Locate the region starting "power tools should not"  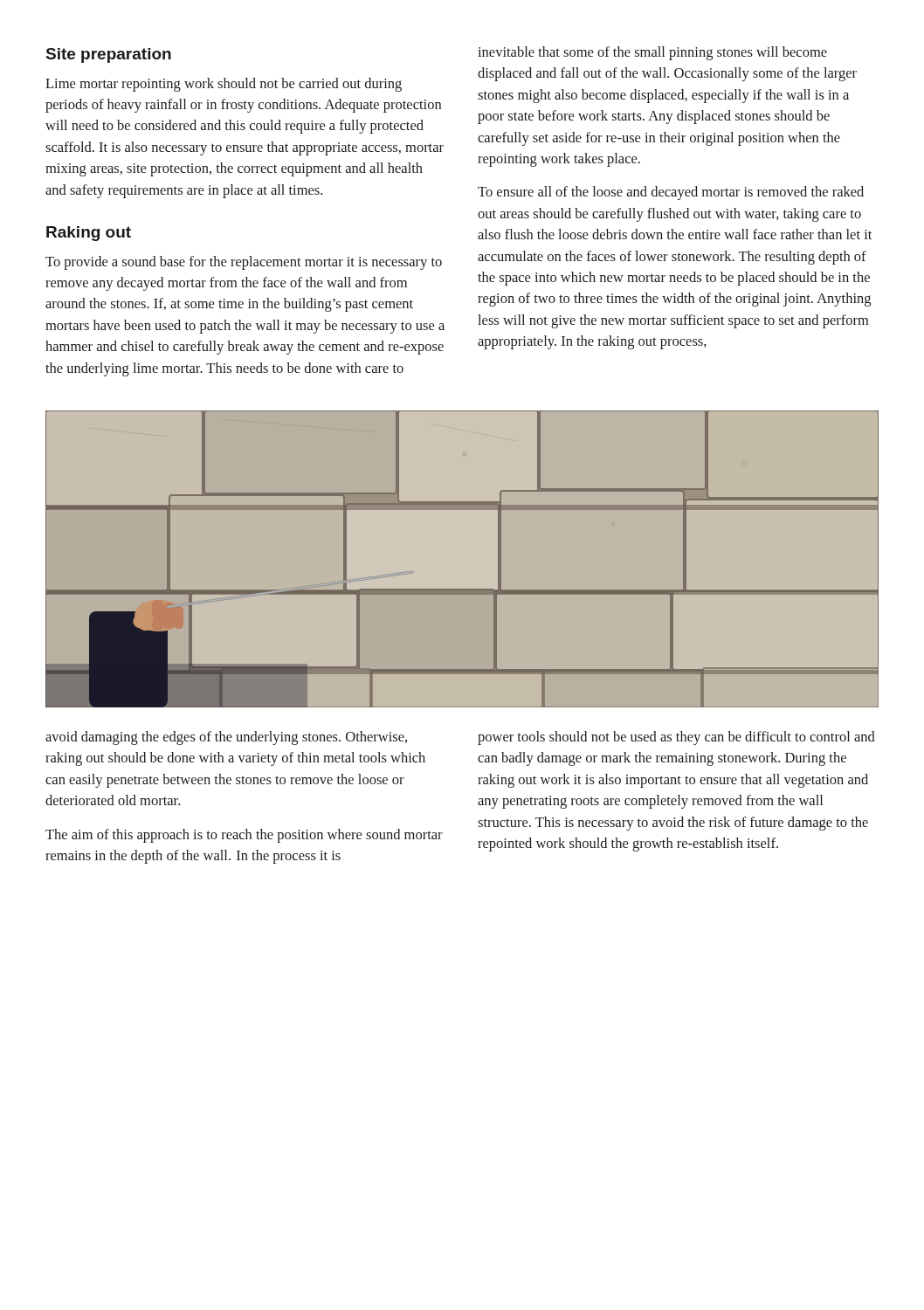pyautogui.click(x=676, y=790)
